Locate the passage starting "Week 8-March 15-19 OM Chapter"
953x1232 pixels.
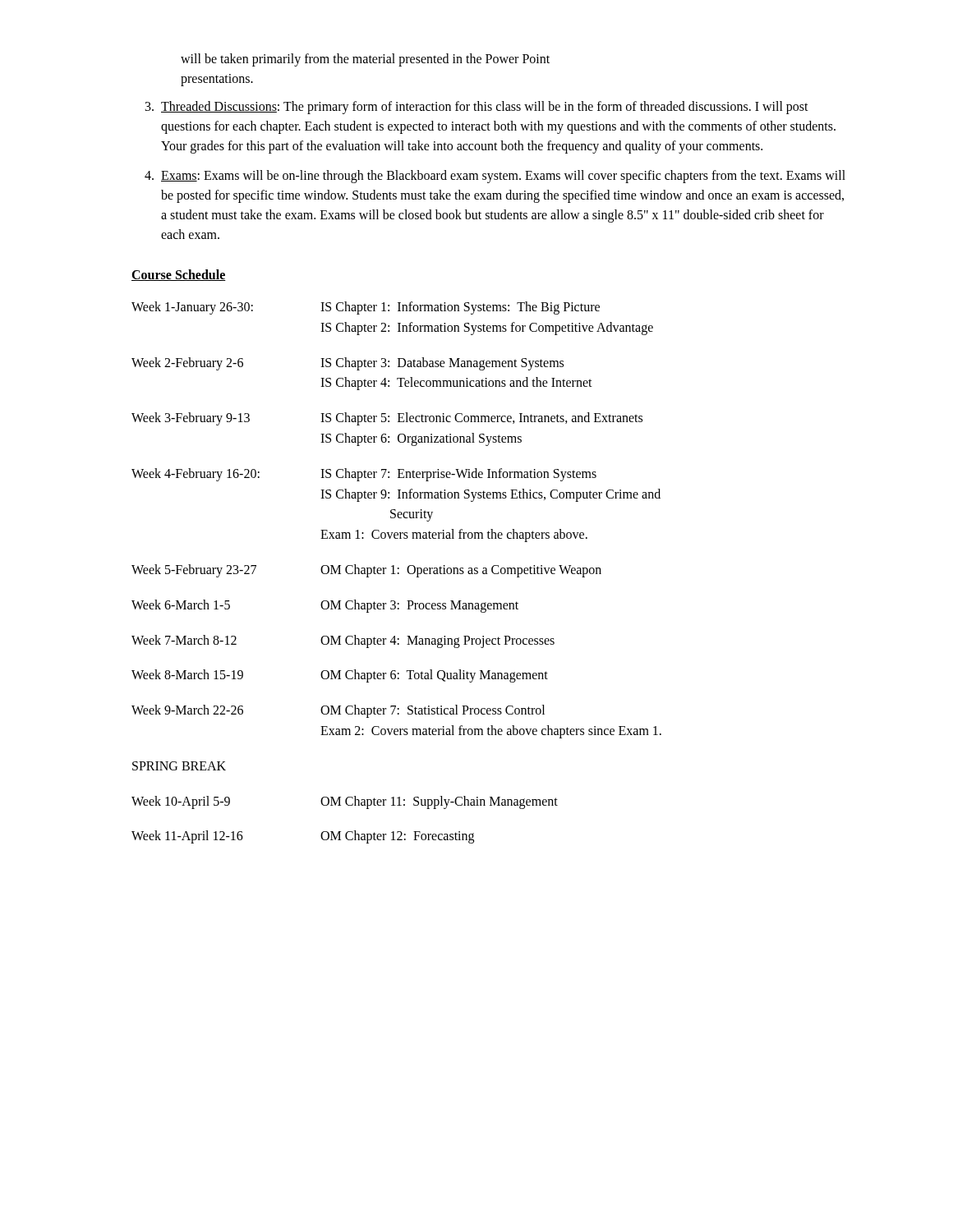tap(489, 676)
